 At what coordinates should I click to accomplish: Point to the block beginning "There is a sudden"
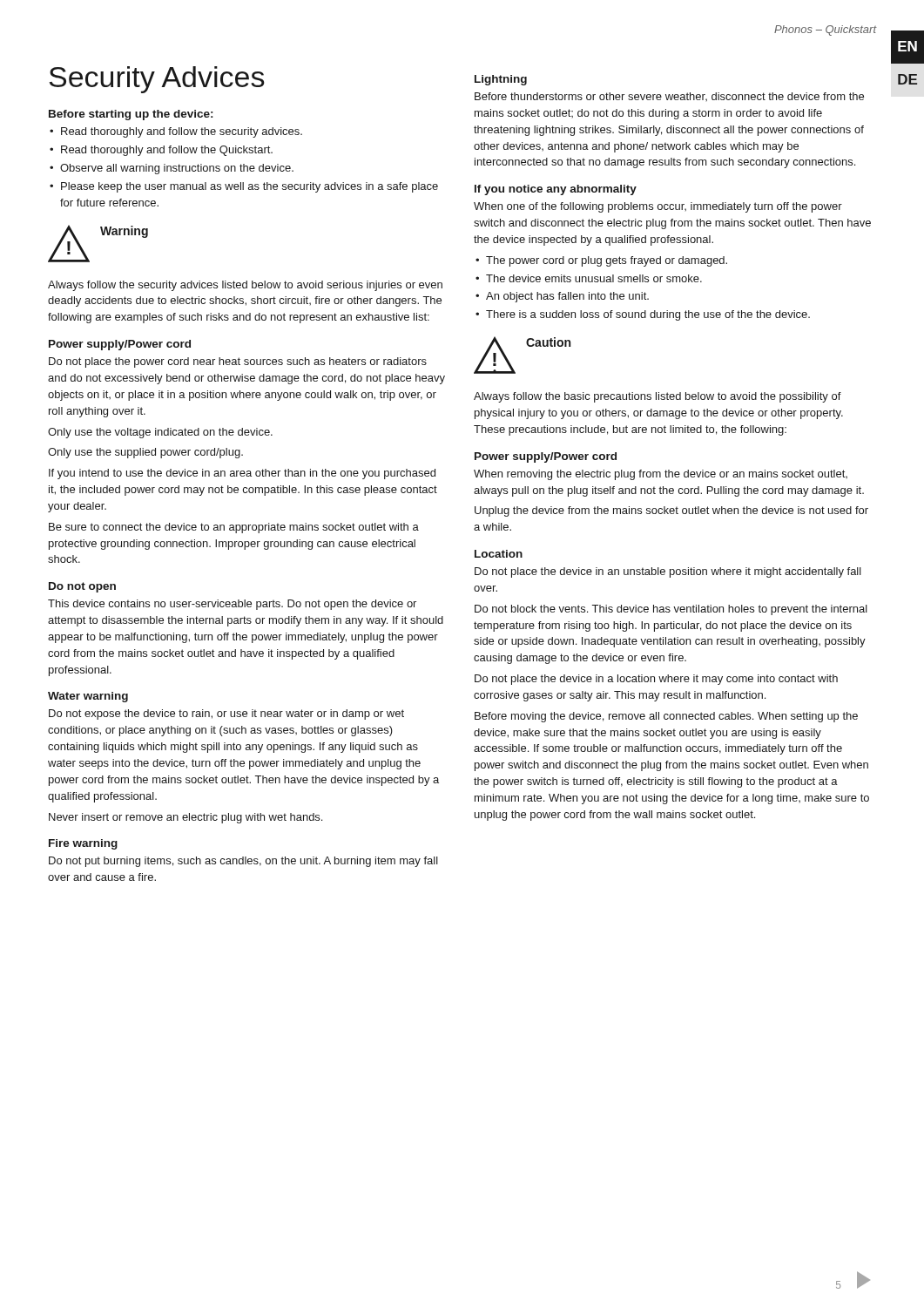(x=648, y=314)
